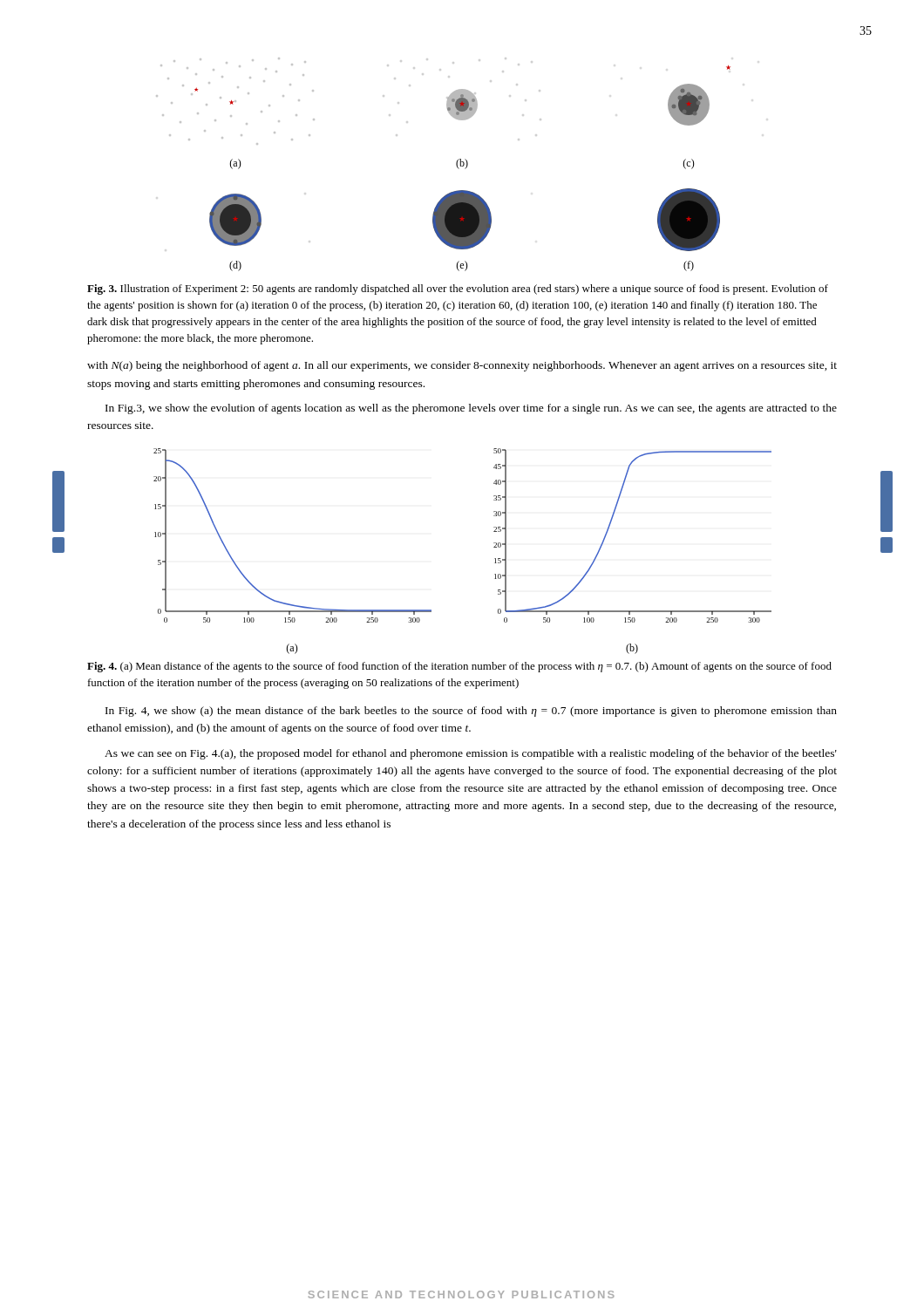Where is the passage that starts "In Fig.3, we show the evolution of agents"?

pyautogui.click(x=462, y=416)
